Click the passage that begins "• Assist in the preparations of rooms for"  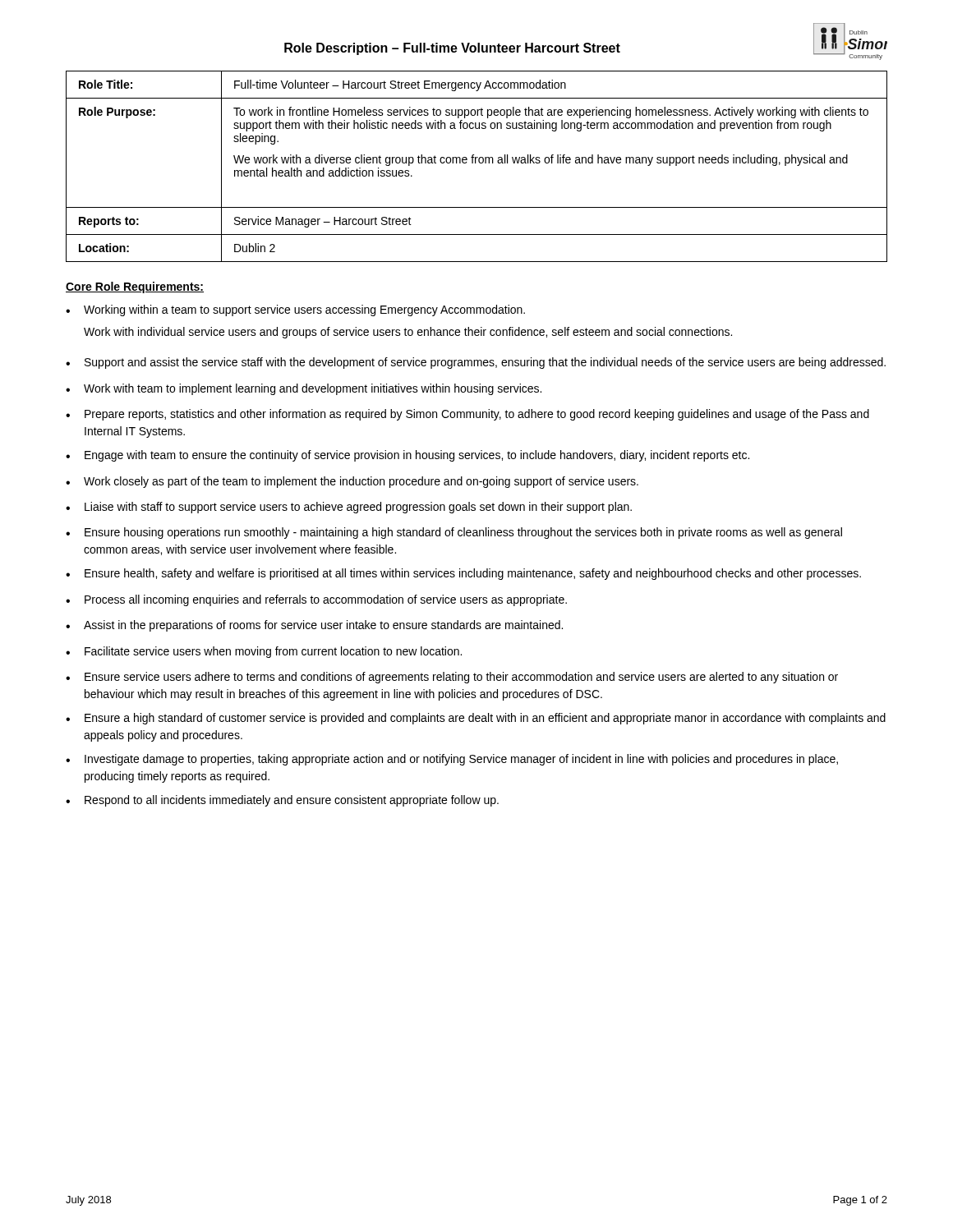pyautogui.click(x=476, y=627)
